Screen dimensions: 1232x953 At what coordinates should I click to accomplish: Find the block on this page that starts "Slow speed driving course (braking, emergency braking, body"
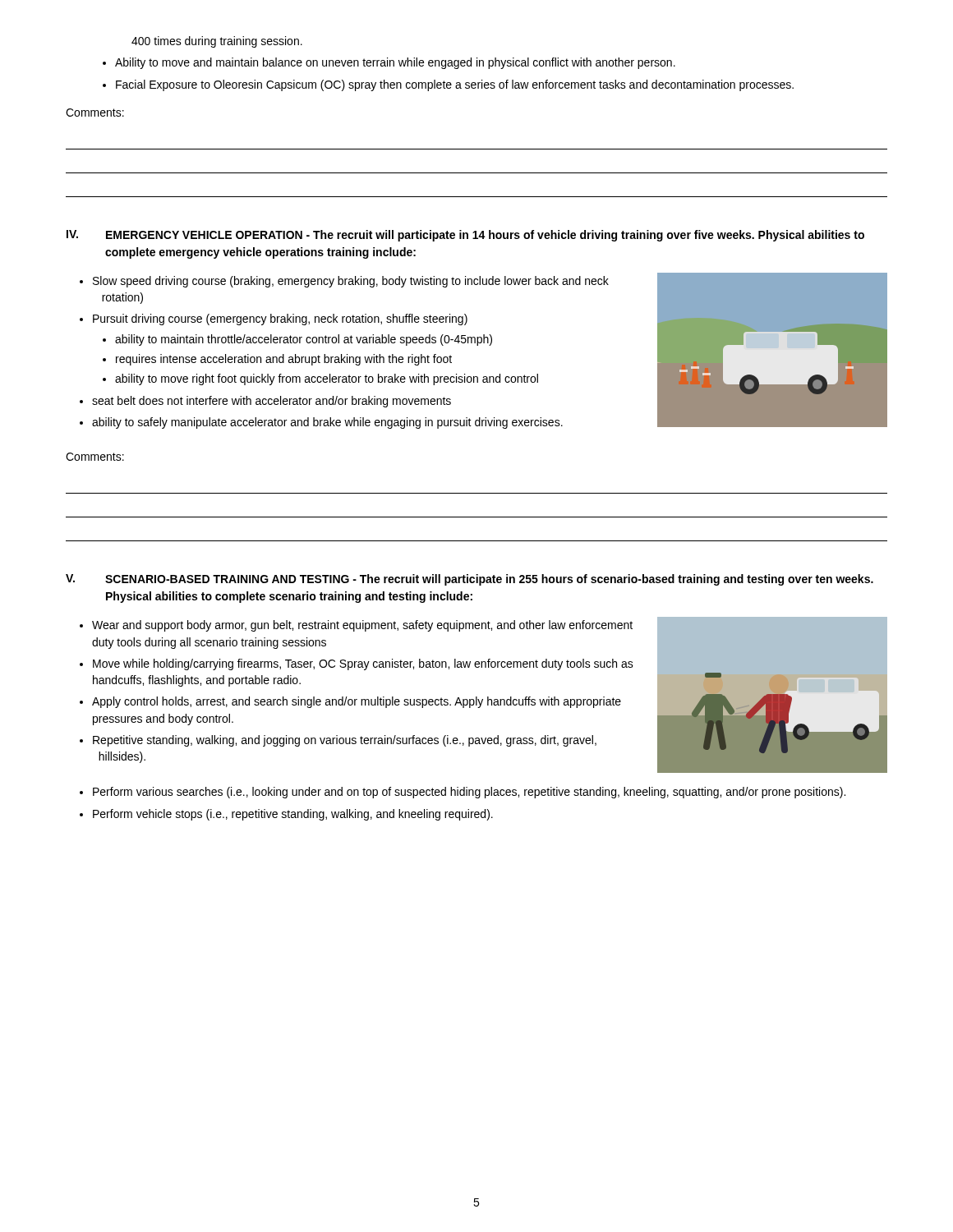350,289
